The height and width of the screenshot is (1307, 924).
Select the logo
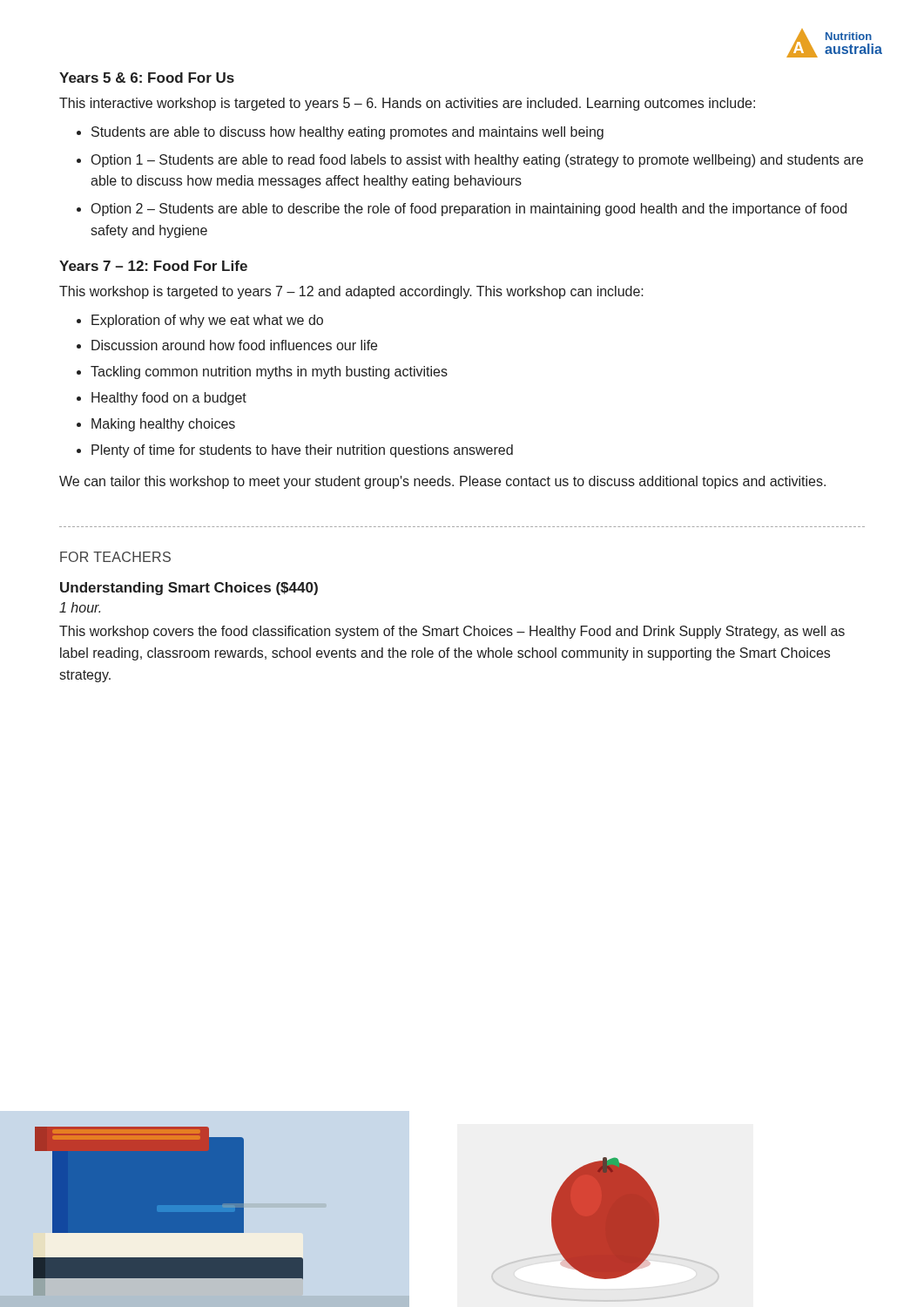tap(836, 44)
